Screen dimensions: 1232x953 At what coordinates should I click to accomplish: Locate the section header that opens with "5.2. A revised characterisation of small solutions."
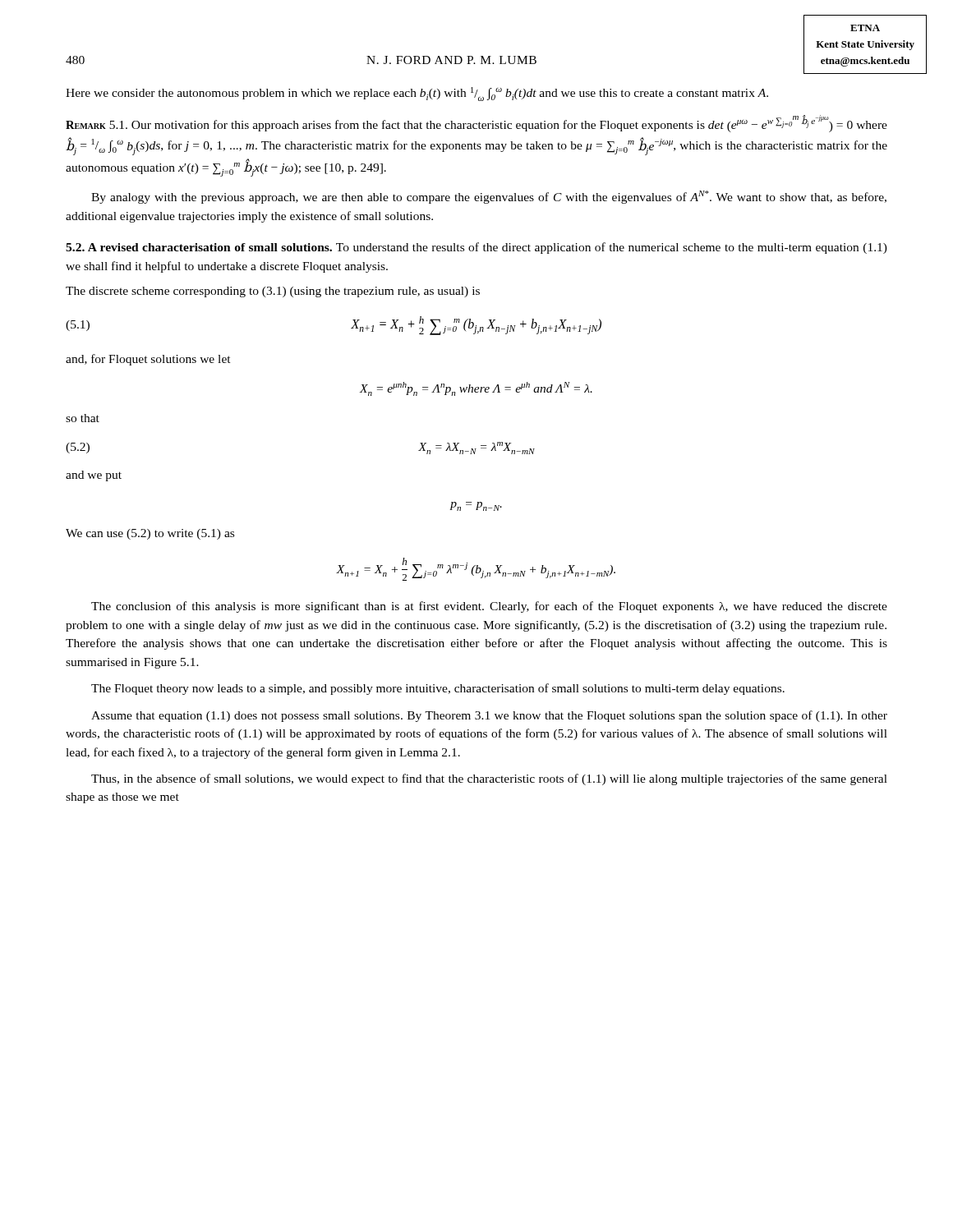pyautogui.click(x=476, y=256)
